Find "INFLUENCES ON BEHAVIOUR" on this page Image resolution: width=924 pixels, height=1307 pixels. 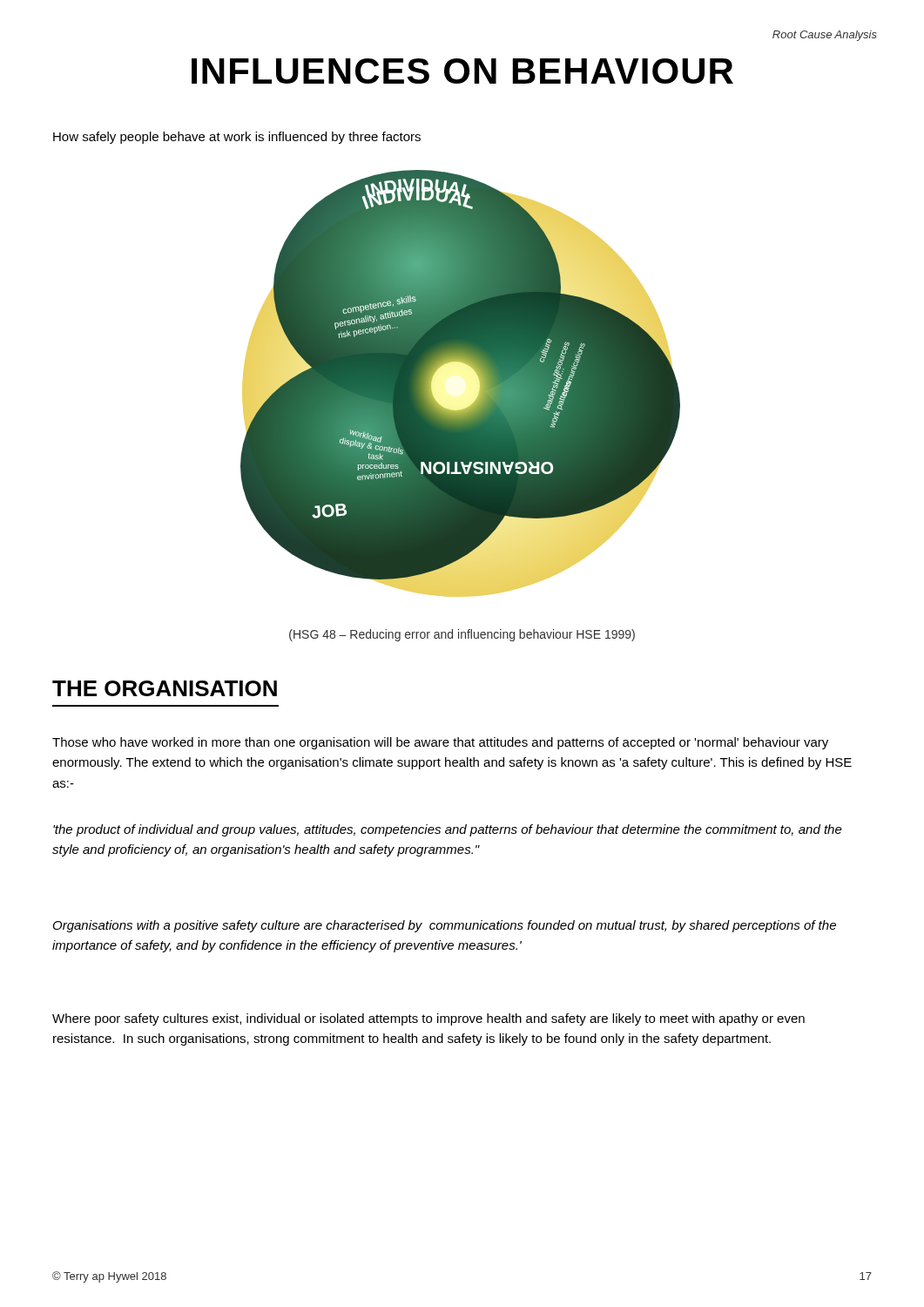462,71
